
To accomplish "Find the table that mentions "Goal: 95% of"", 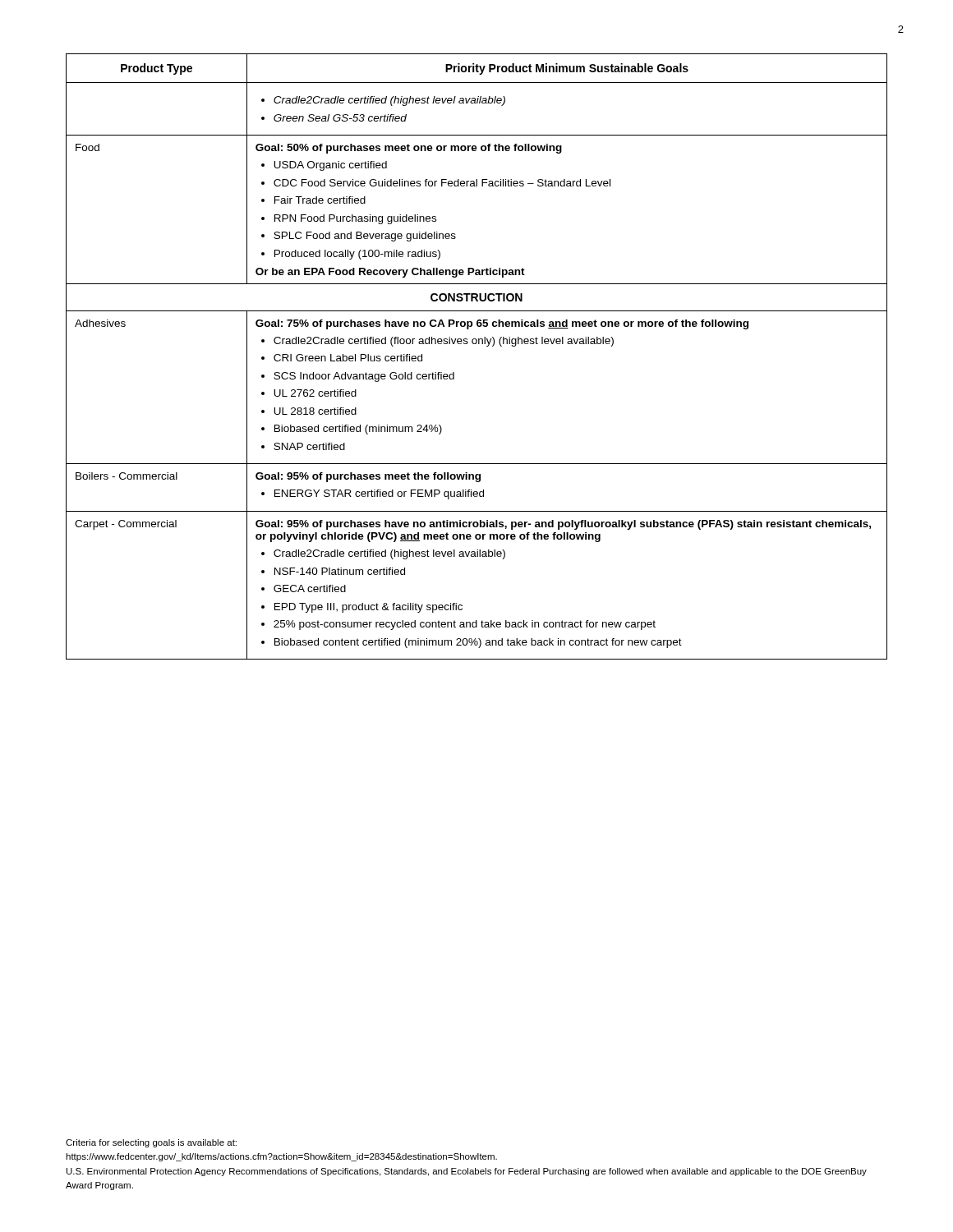I will click(x=476, y=357).
